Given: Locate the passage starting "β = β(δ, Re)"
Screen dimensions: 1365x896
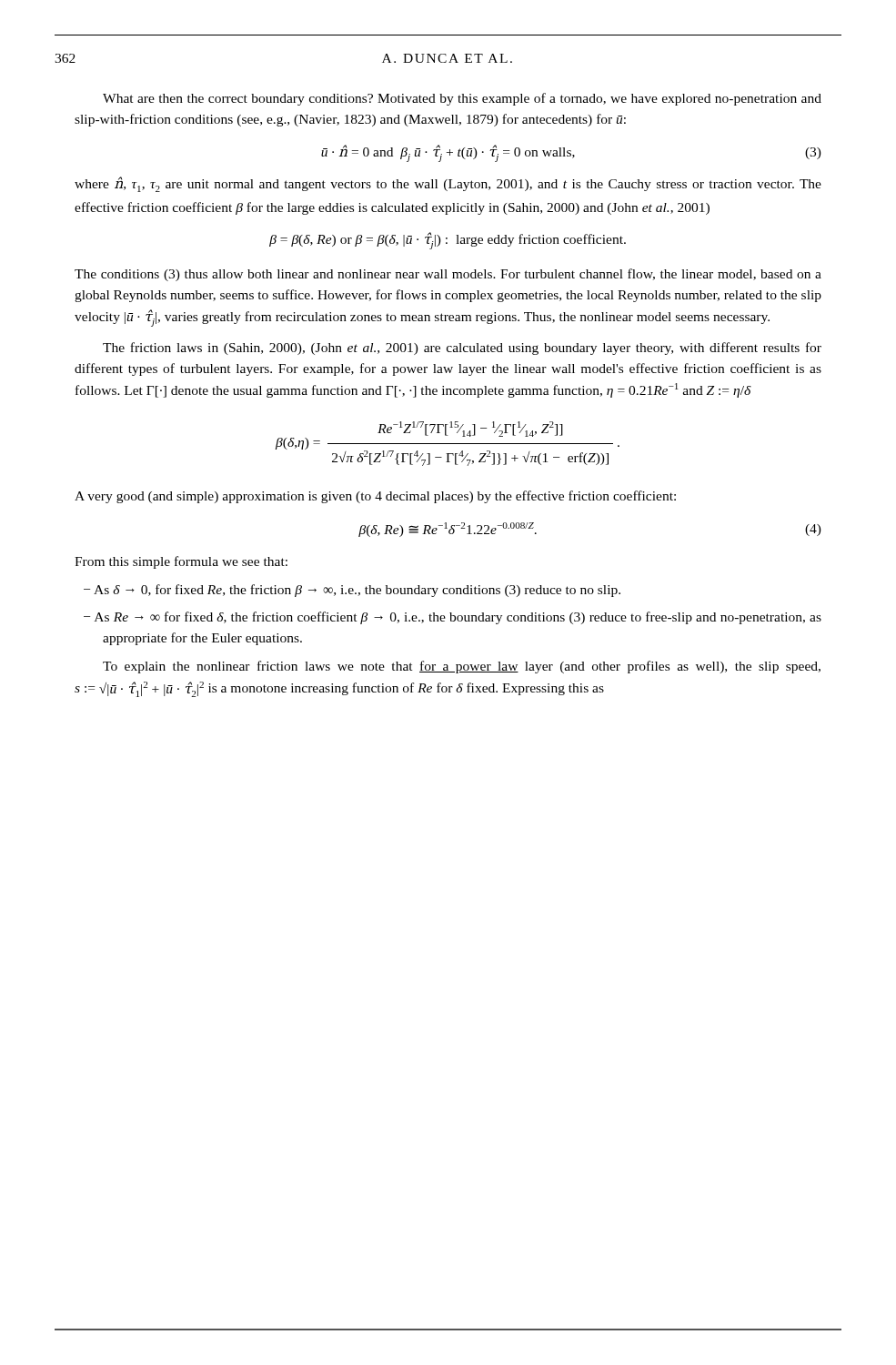Looking at the screenshot, I should (448, 241).
